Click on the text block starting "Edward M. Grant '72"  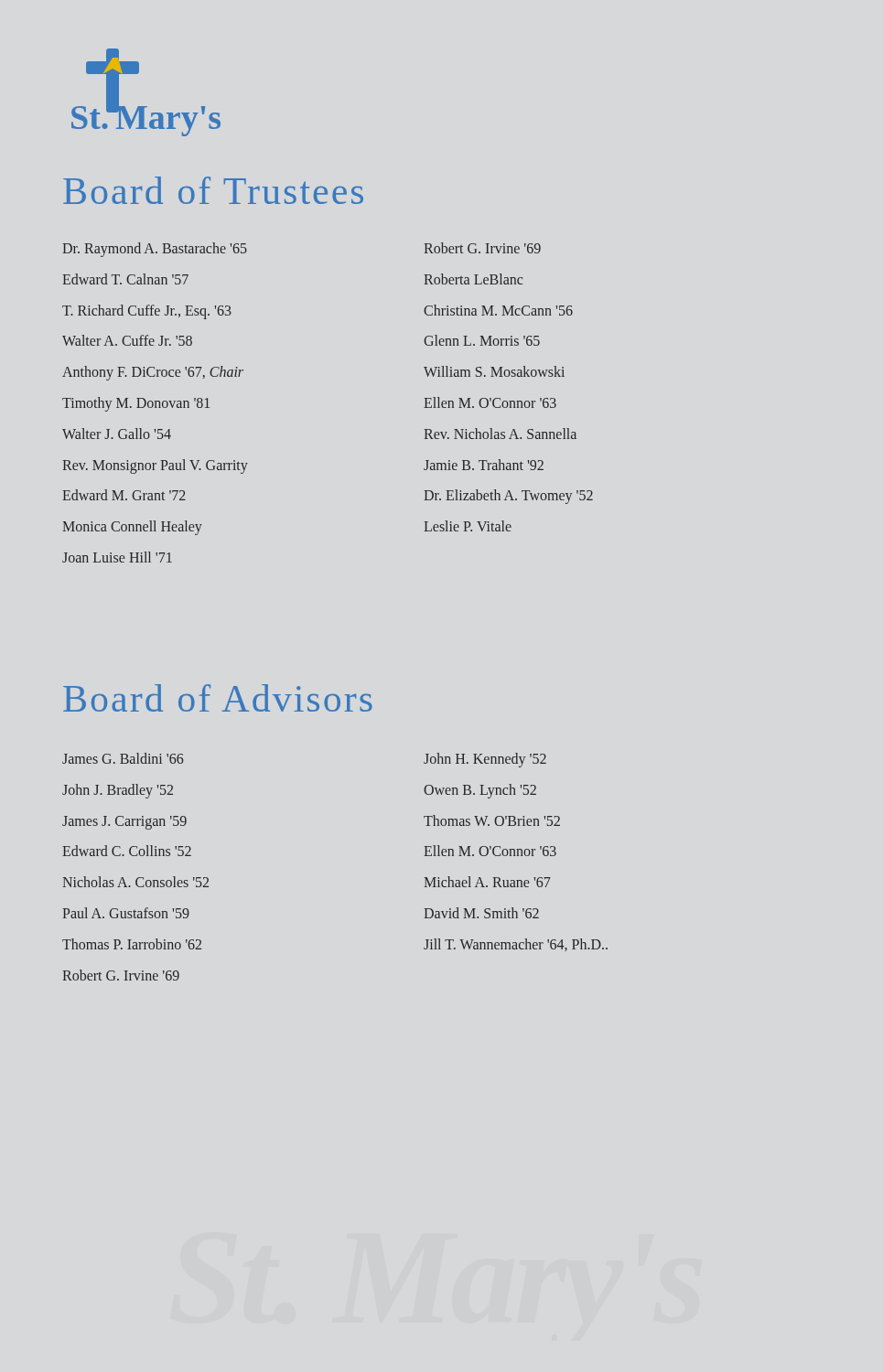click(124, 496)
